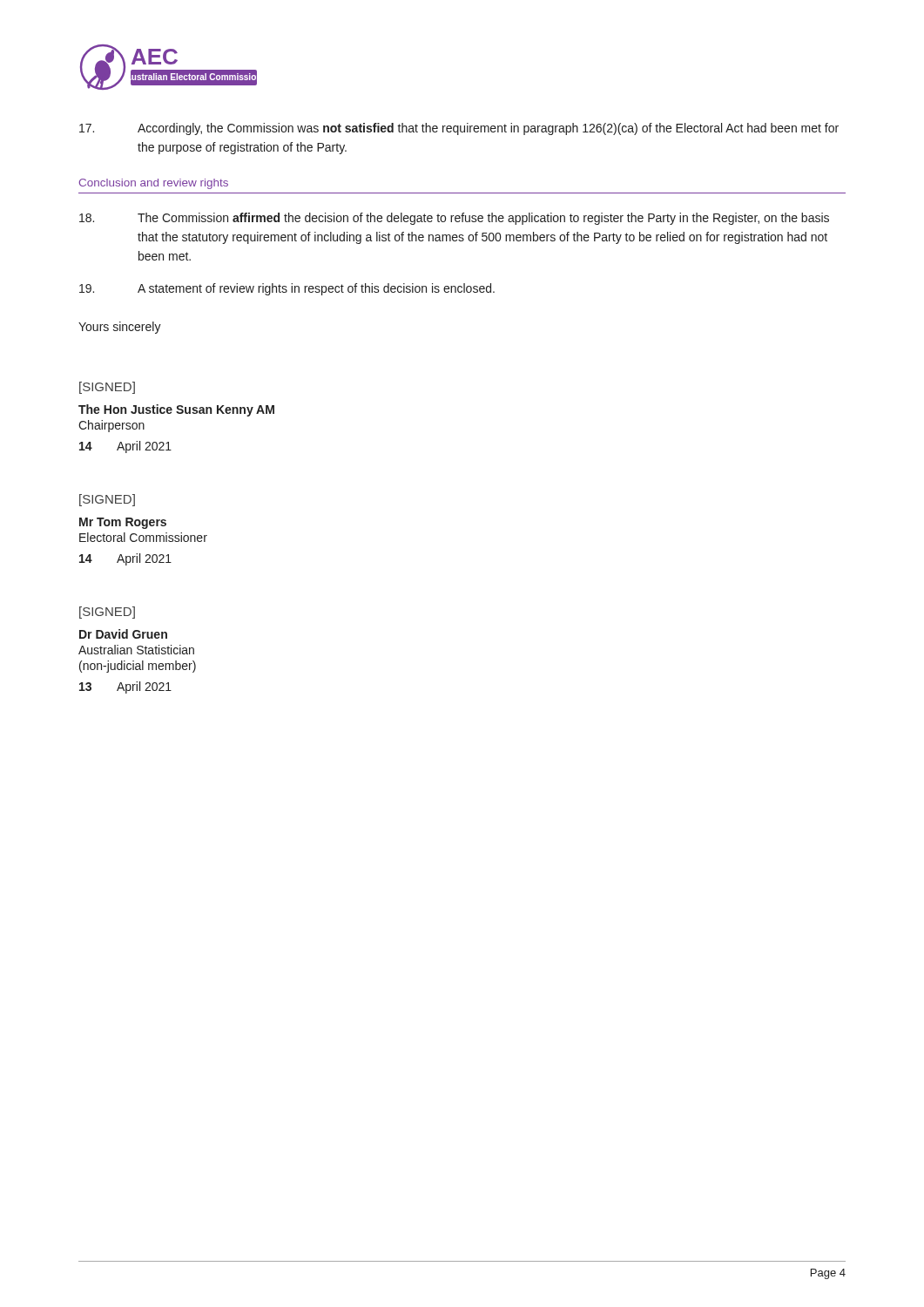
Task: Click the passage that begins "[SIGNED] The Hon Justice Susan Kenny AM"
Action: click(107, 388)
